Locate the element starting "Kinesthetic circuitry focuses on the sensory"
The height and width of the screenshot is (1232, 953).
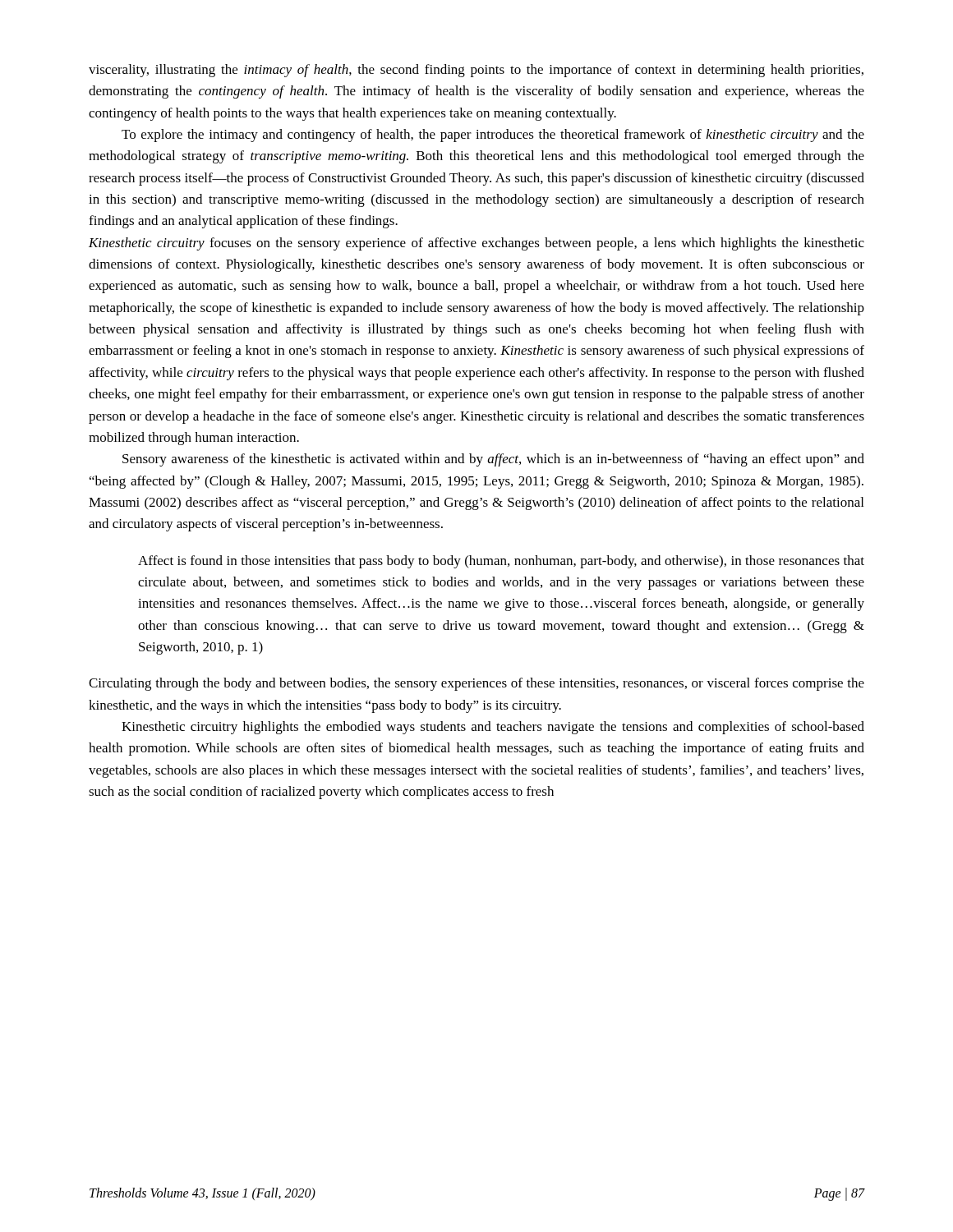(x=476, y=340)
